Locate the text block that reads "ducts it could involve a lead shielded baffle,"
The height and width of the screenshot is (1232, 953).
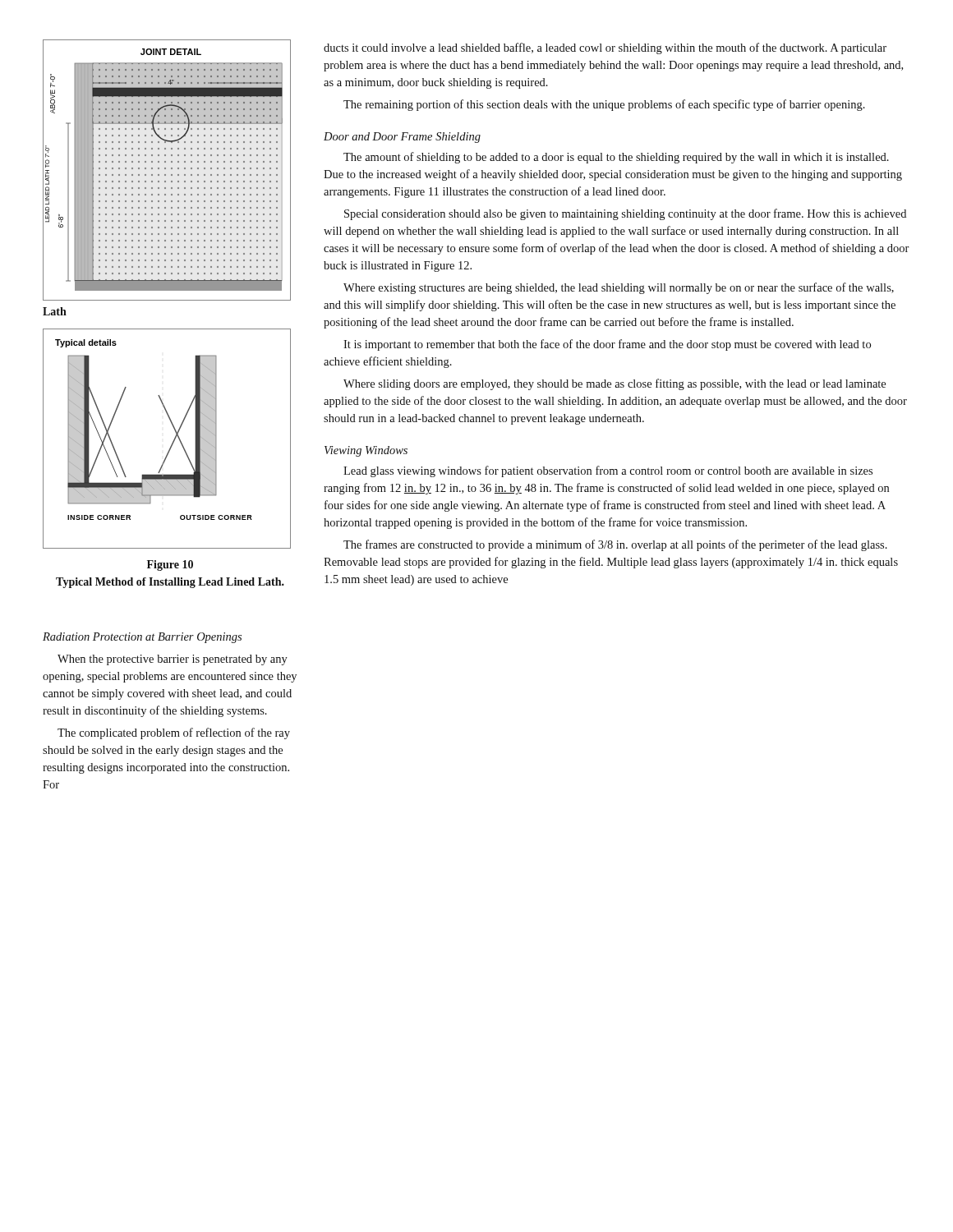[x=617, y=76]
